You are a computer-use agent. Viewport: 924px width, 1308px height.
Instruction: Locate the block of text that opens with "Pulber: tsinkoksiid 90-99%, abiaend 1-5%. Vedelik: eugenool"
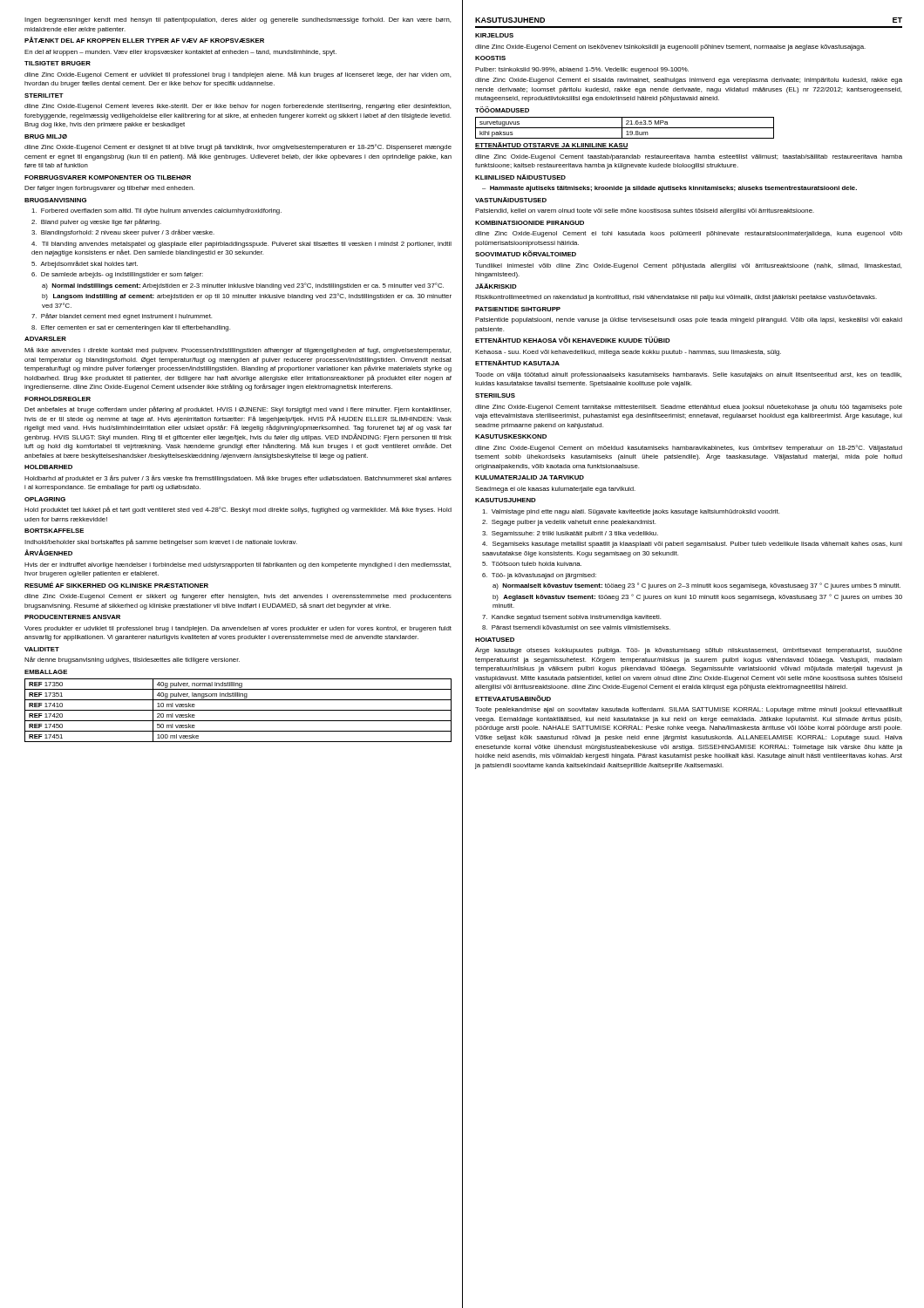[689, 70]
